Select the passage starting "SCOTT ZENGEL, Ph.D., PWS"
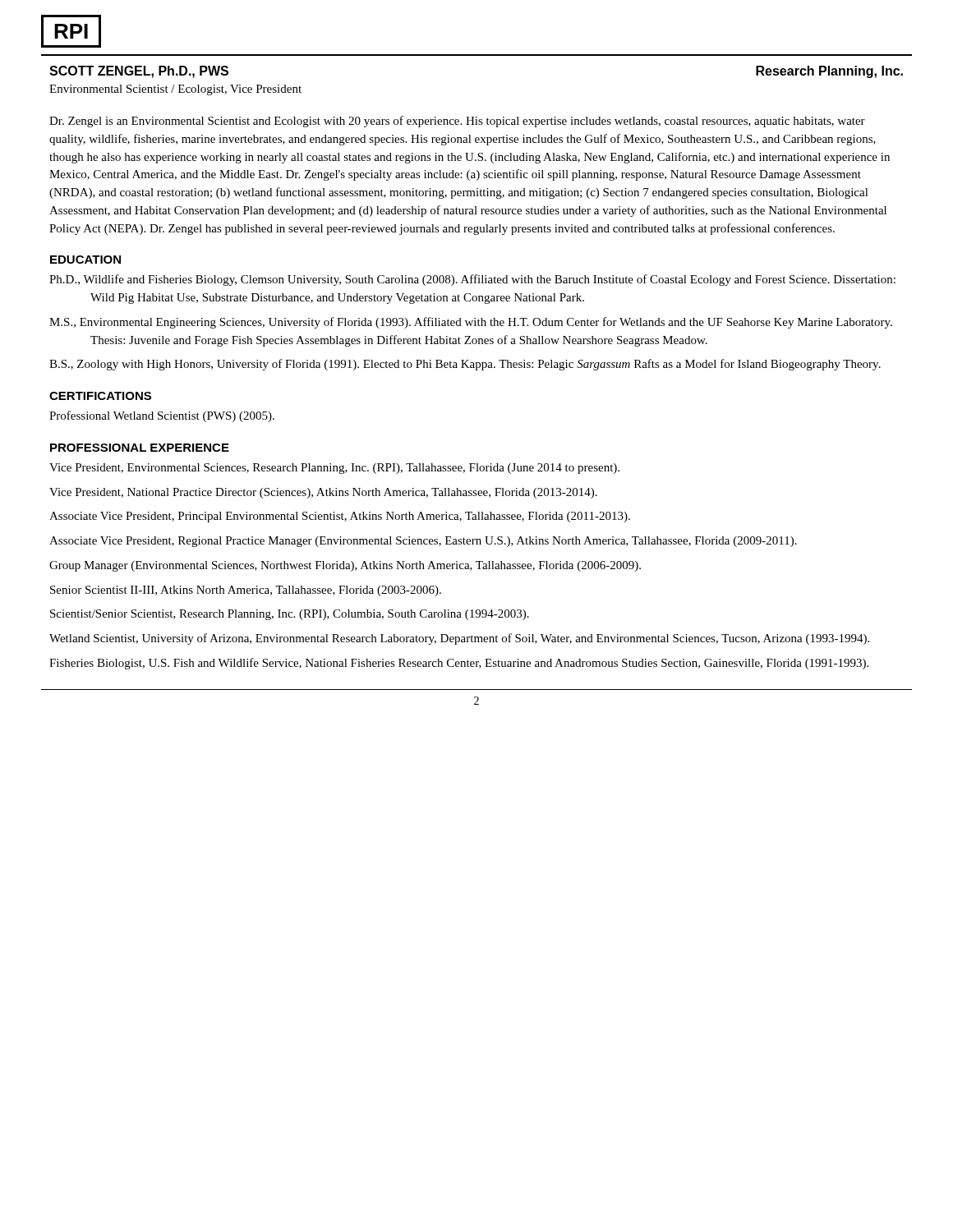Screen dimensions: 1232x953 click(x=139, y=71)
